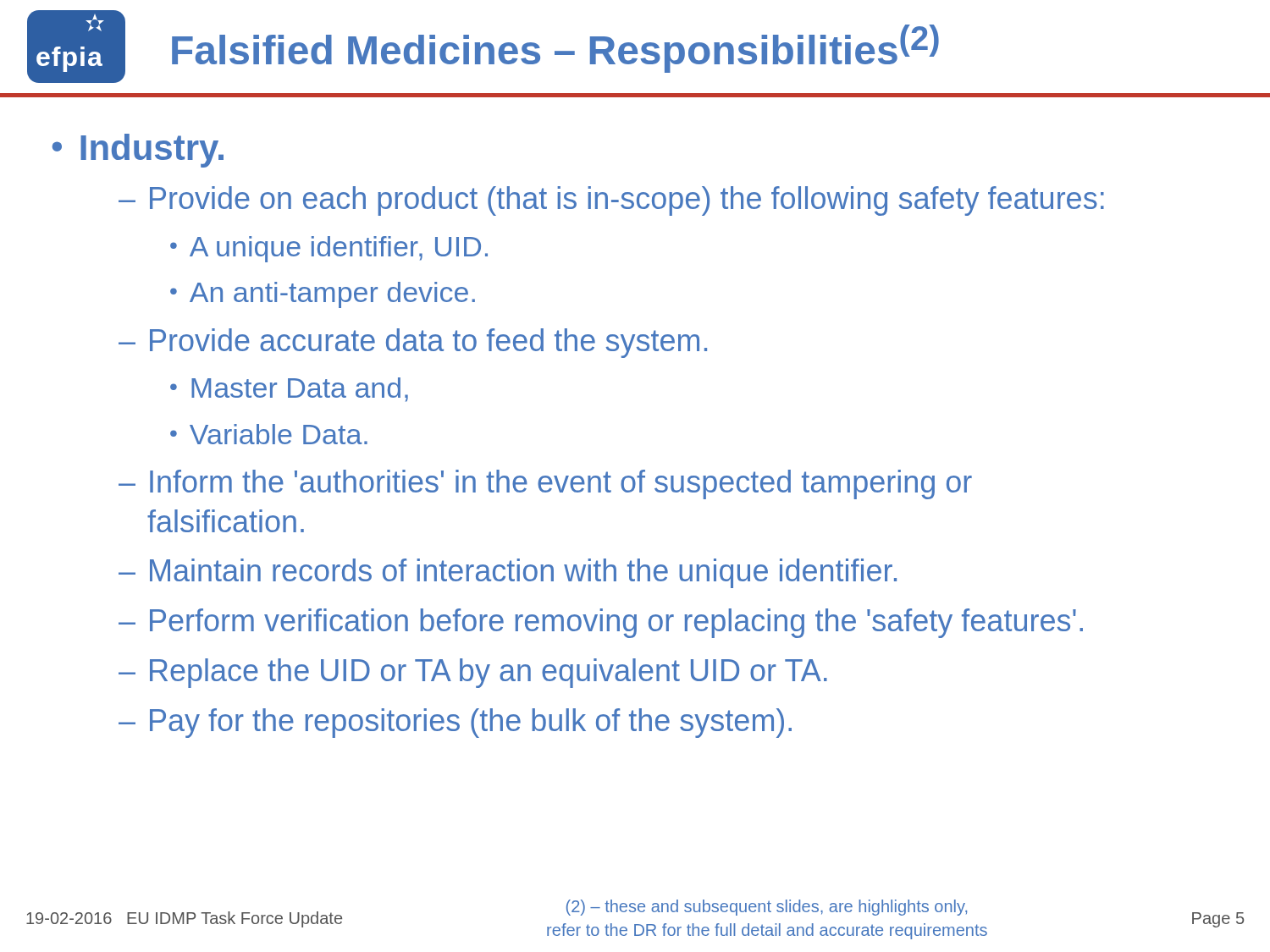The width and height of the screenshot is (1270, 952).
Task: Point to "• Industry."
Action: (138, 148)
